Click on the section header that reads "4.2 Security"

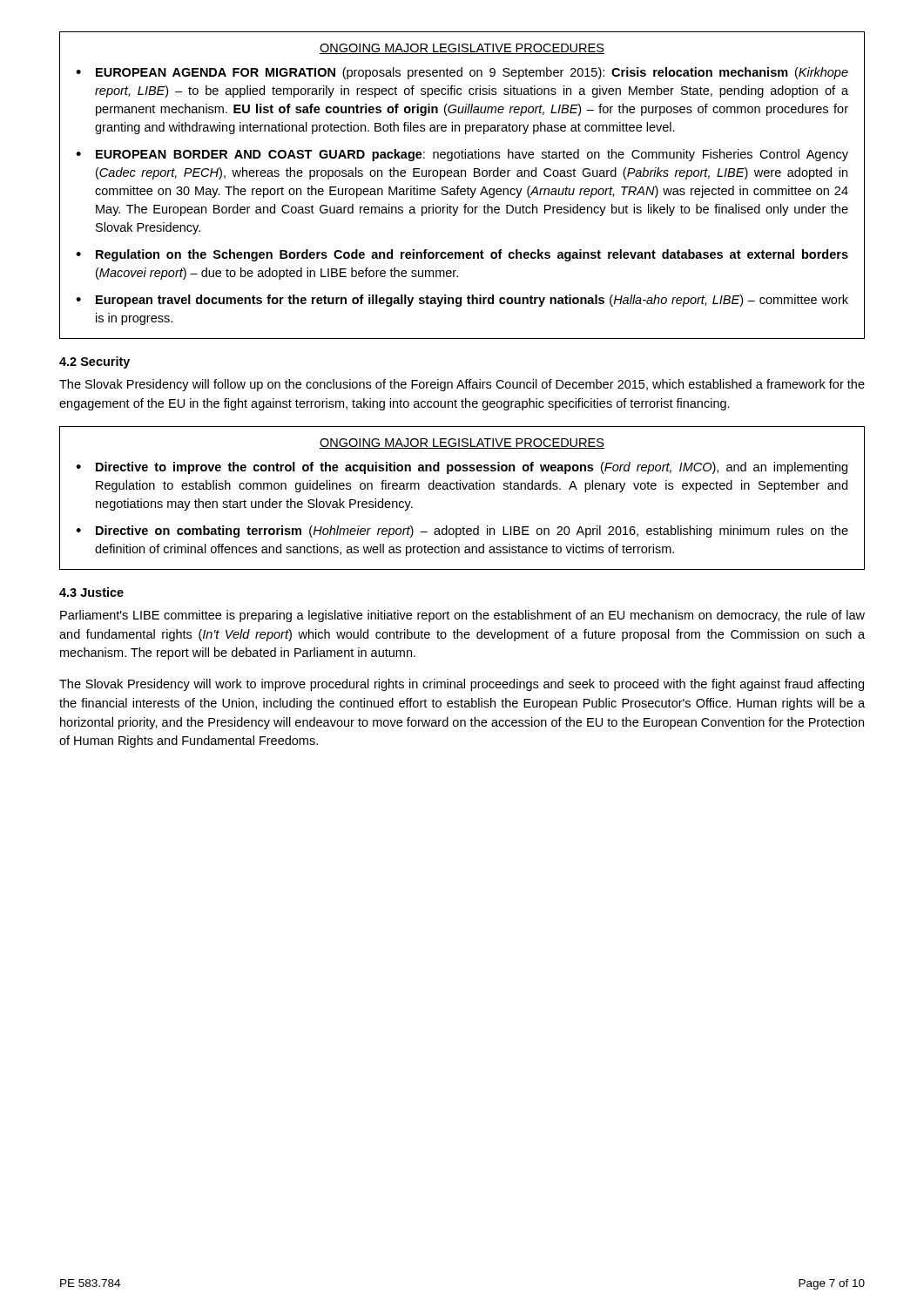(x=95, y=362)
